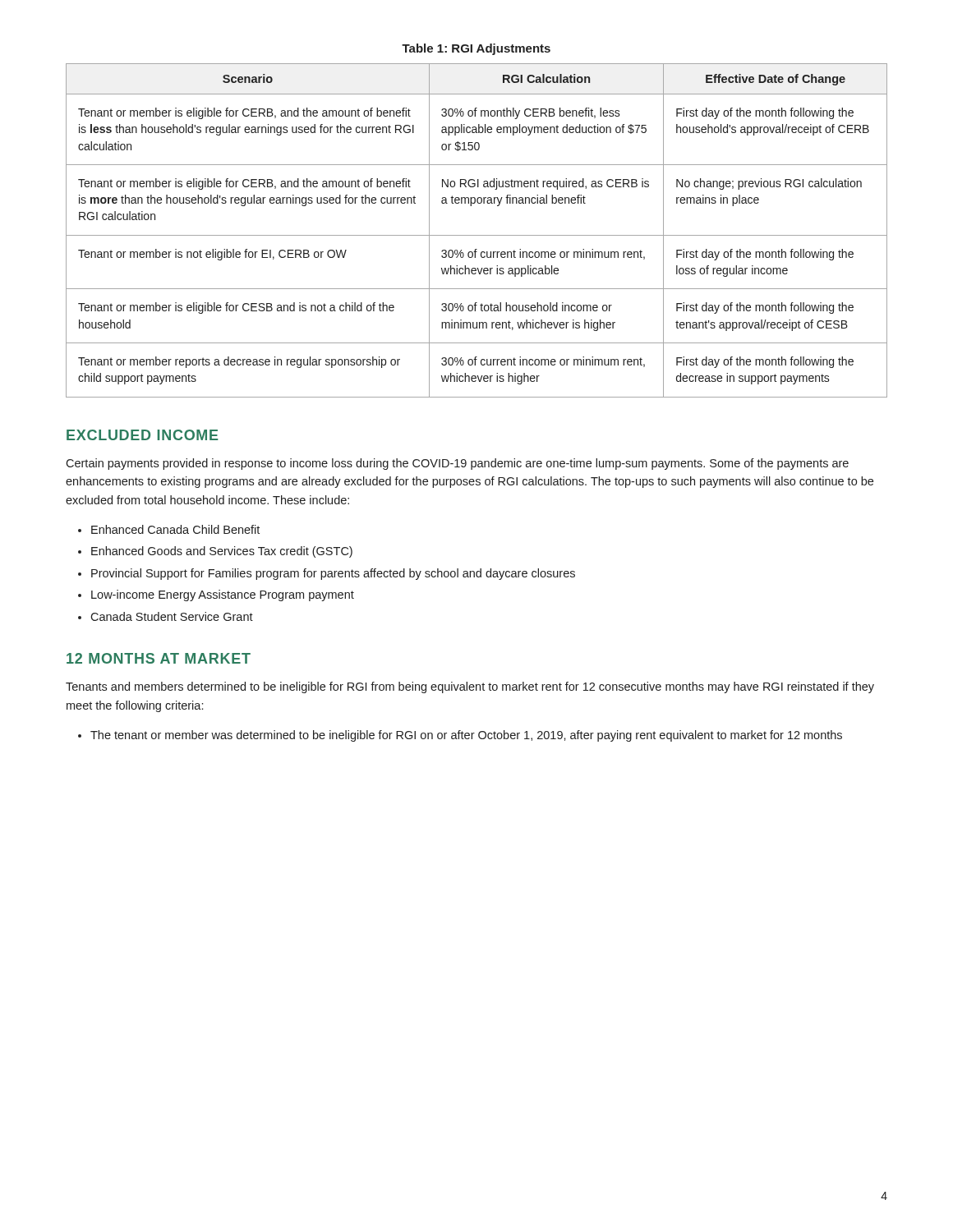Image resolution: width=953 pixels, height=1232 pixels.
Task: Find "EXCLUDED INCOME" on this page
Action: 142,435
